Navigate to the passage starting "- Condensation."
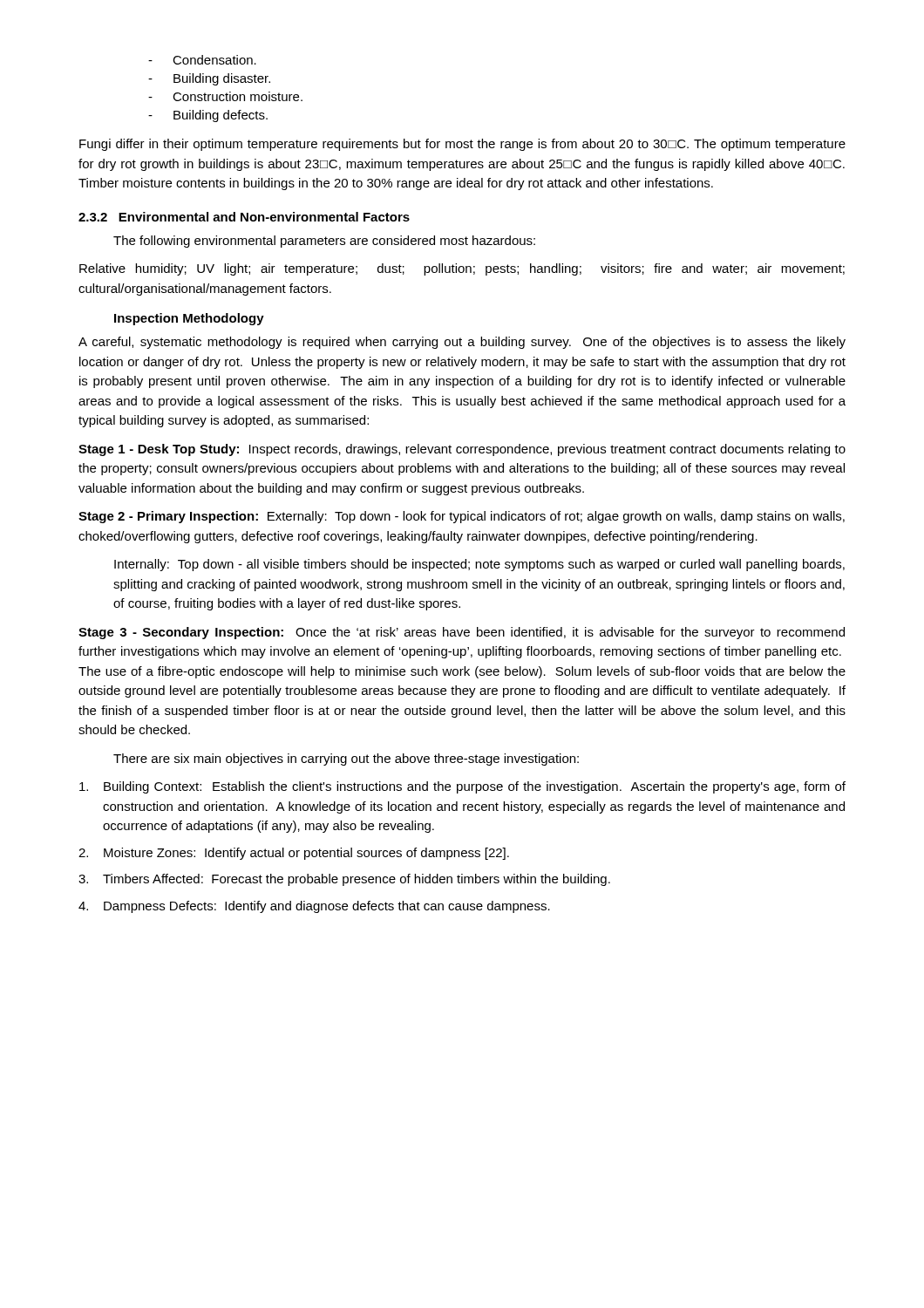 coord(203,60)
